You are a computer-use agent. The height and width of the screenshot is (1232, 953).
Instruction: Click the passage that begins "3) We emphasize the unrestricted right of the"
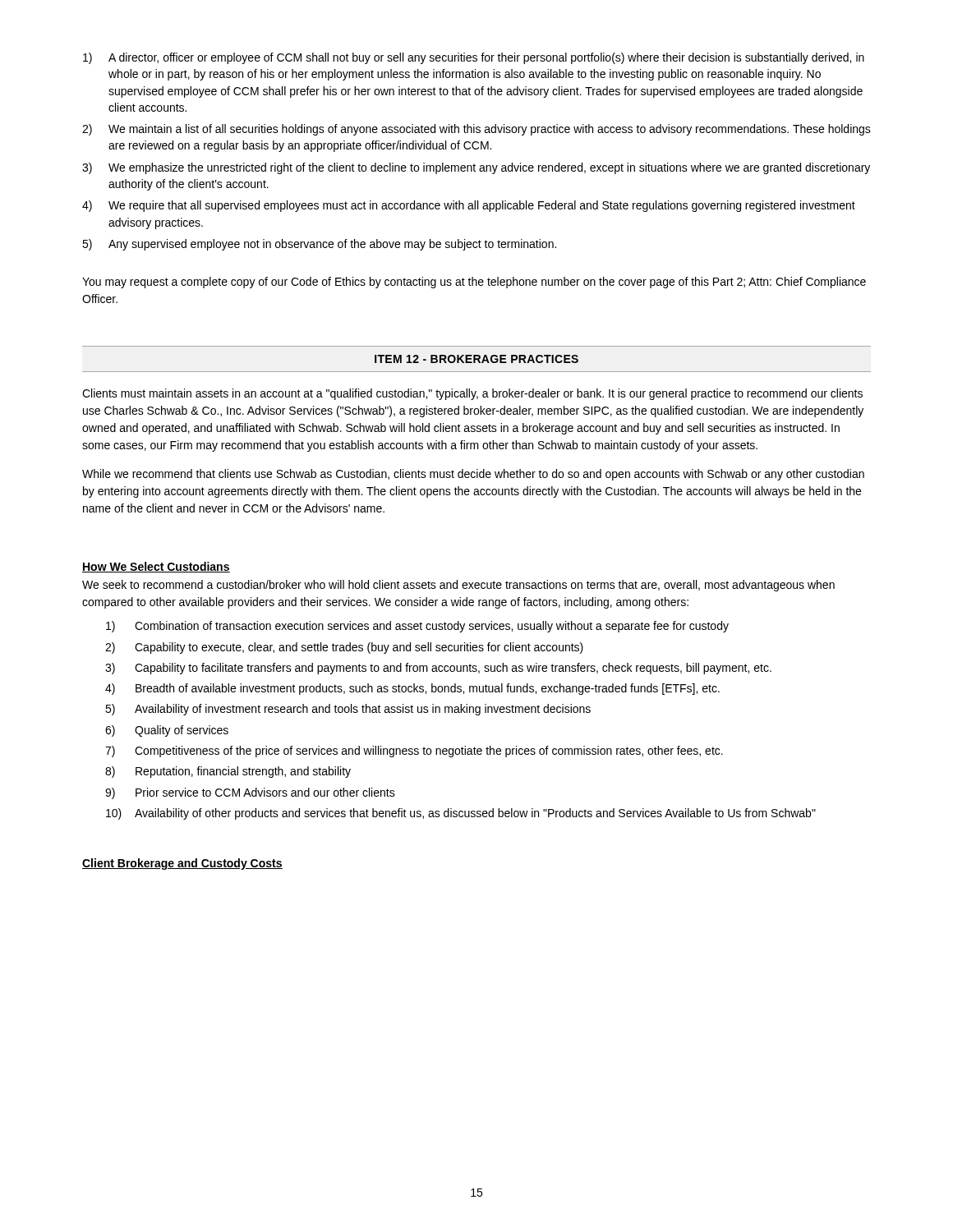(x=476, y=176)
